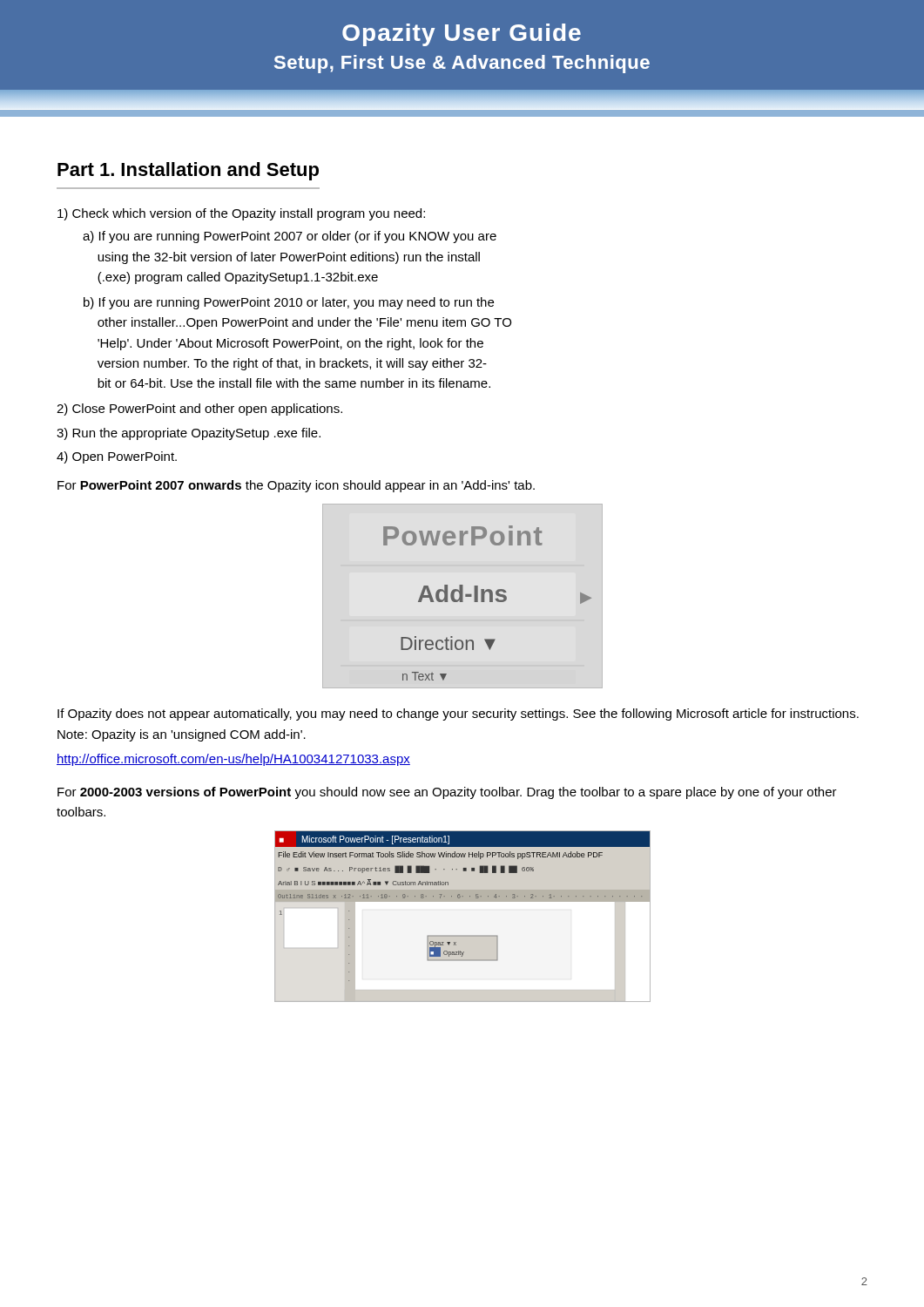Where is the passage that starts "3) Run the appropriate OpazitySetup .exe"?
This screenshot has height=1307, width=924.
[x=189, y=432]
